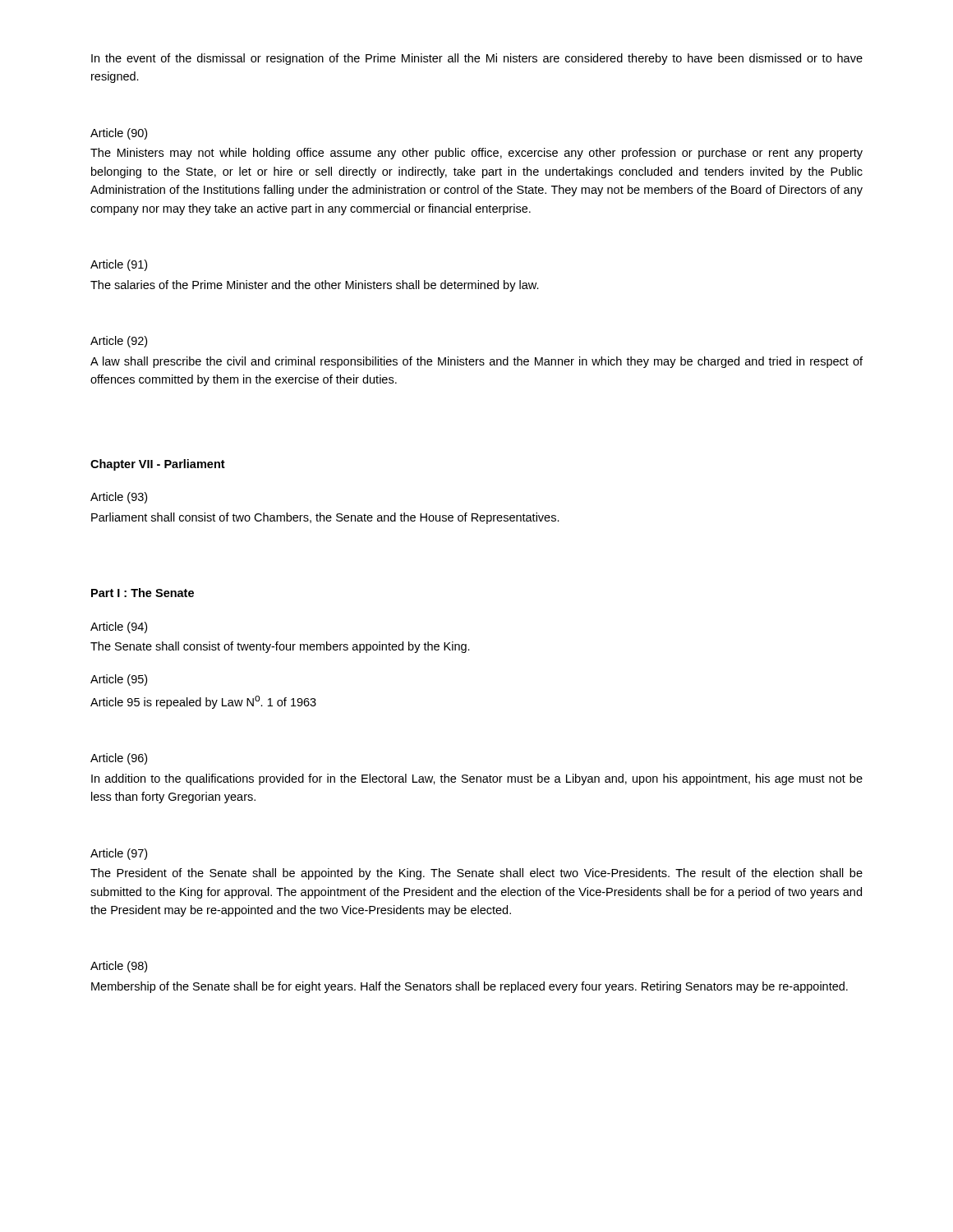Point to the element starting "In addition to"

point(476,788)
